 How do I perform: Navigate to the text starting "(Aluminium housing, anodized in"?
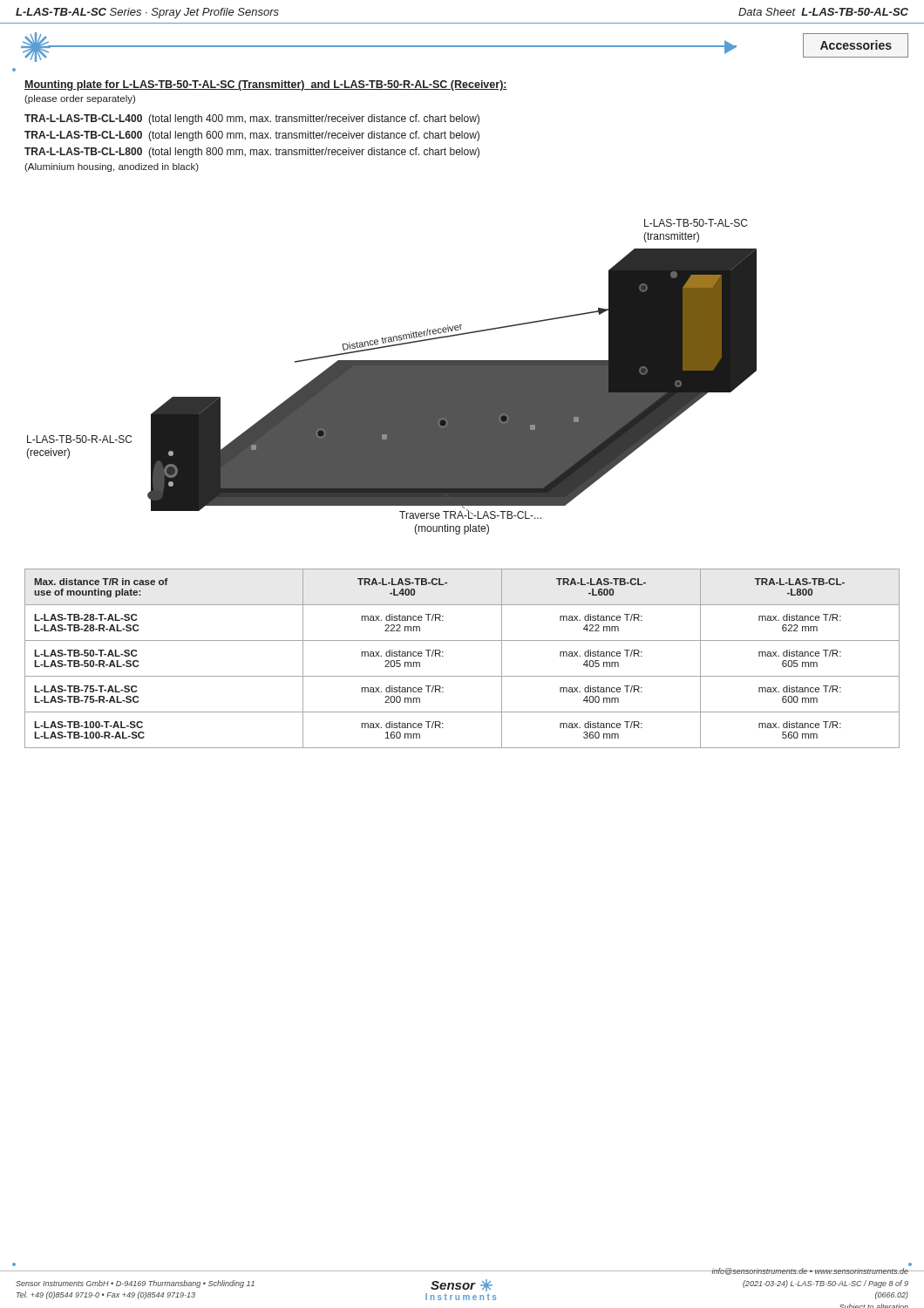112,166
